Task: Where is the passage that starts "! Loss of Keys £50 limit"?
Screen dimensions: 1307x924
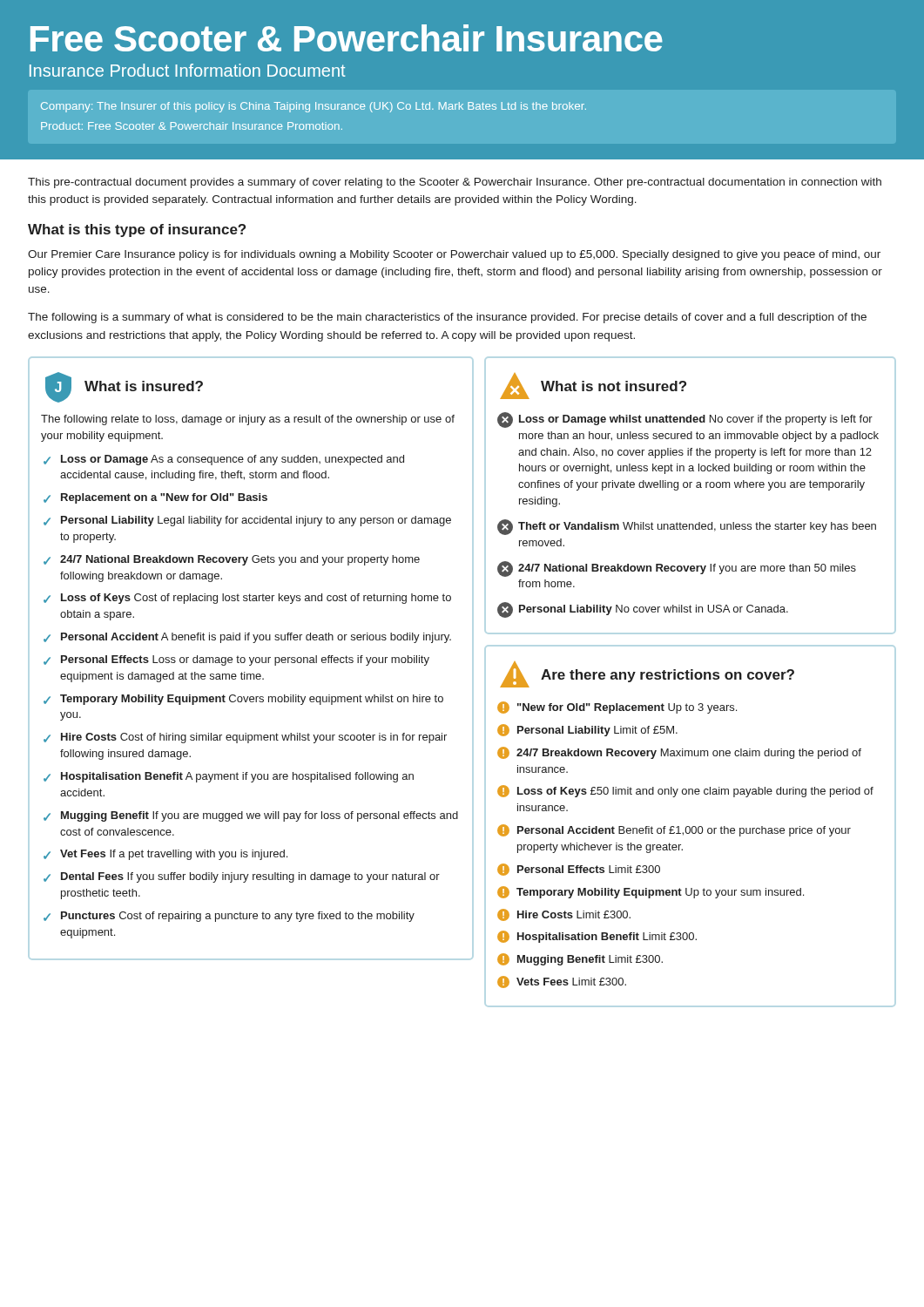Action: click(685, 799)
